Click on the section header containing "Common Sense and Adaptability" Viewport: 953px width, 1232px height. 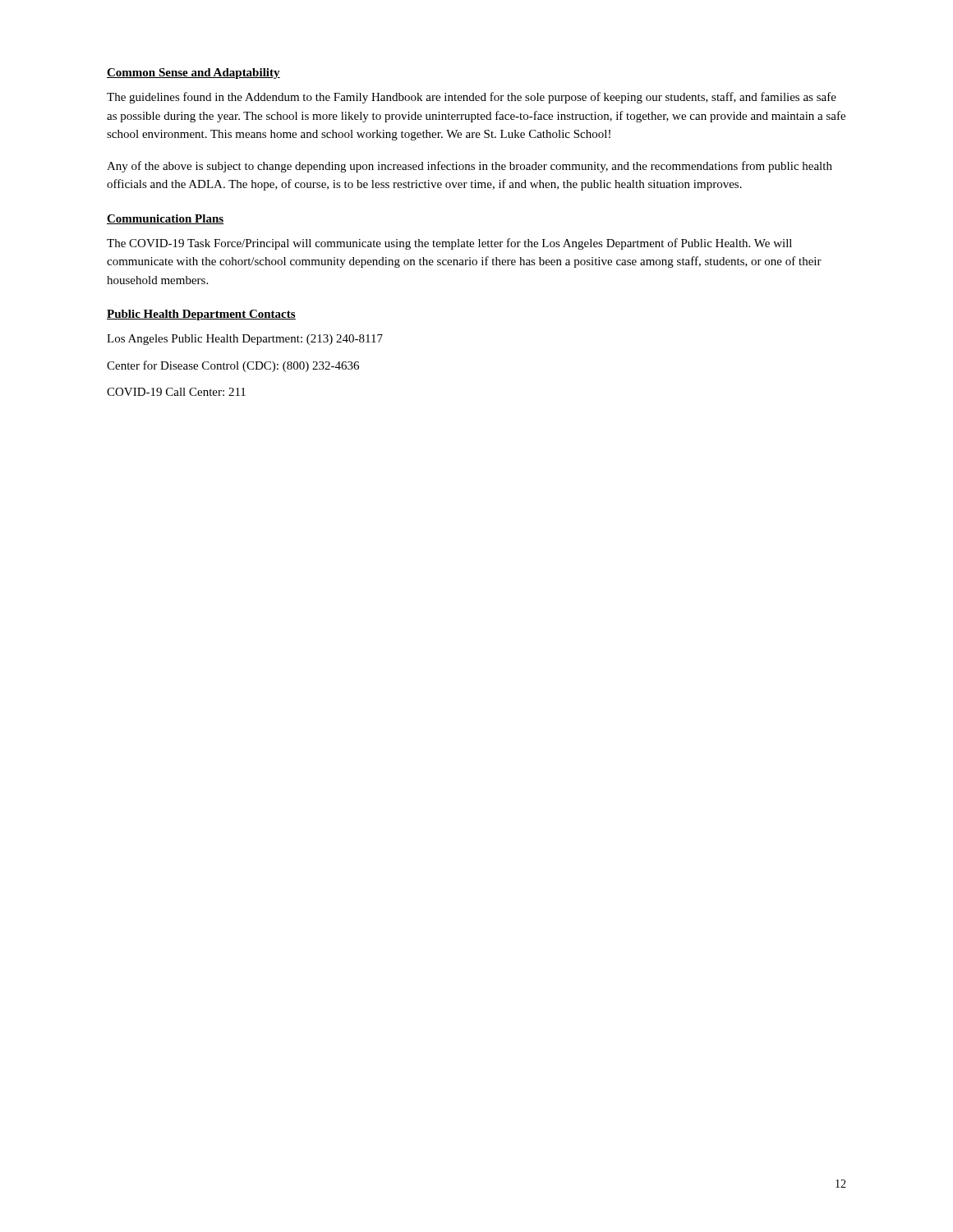tap(193, 72)
